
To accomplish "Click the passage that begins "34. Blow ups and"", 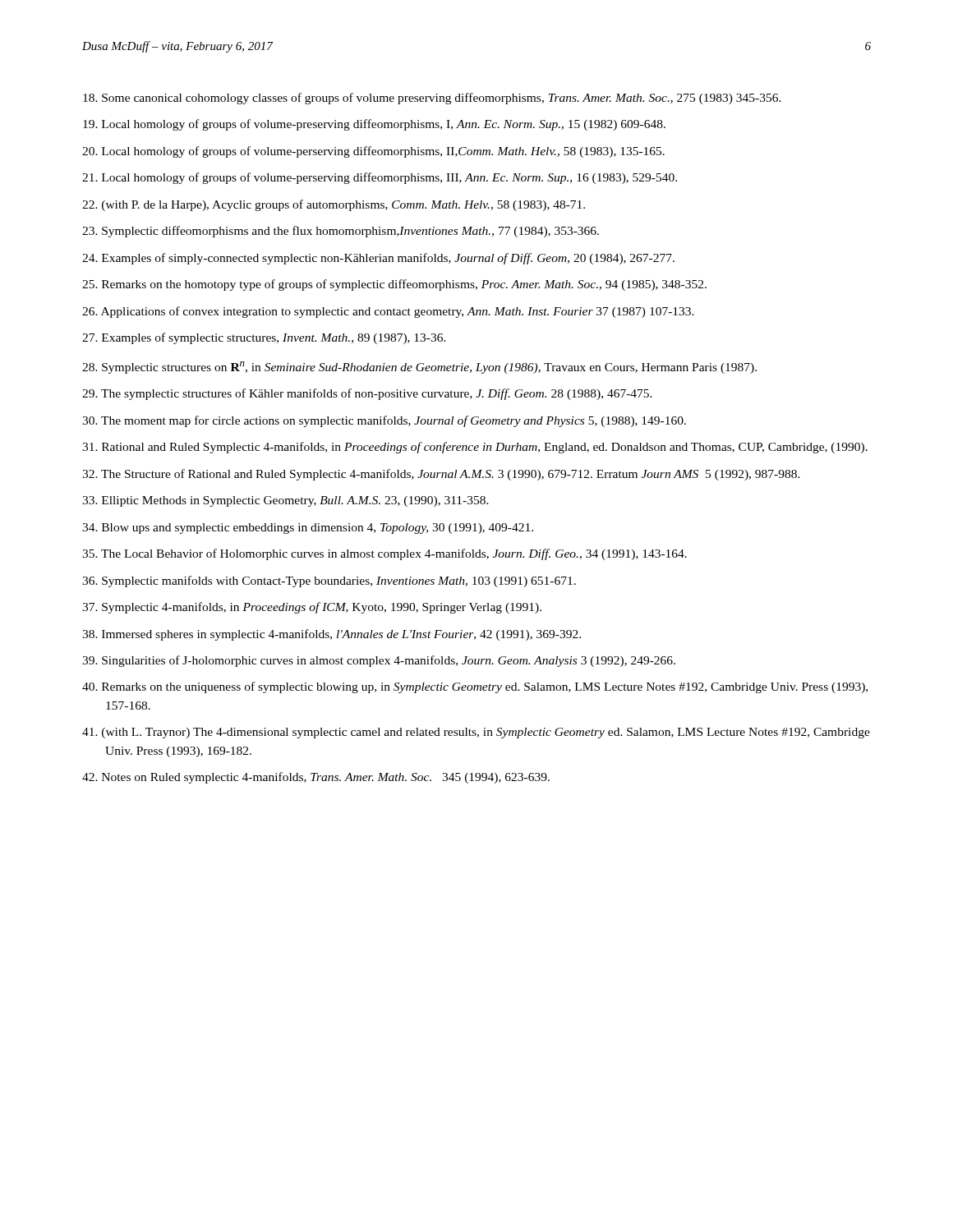I will 308,527.
